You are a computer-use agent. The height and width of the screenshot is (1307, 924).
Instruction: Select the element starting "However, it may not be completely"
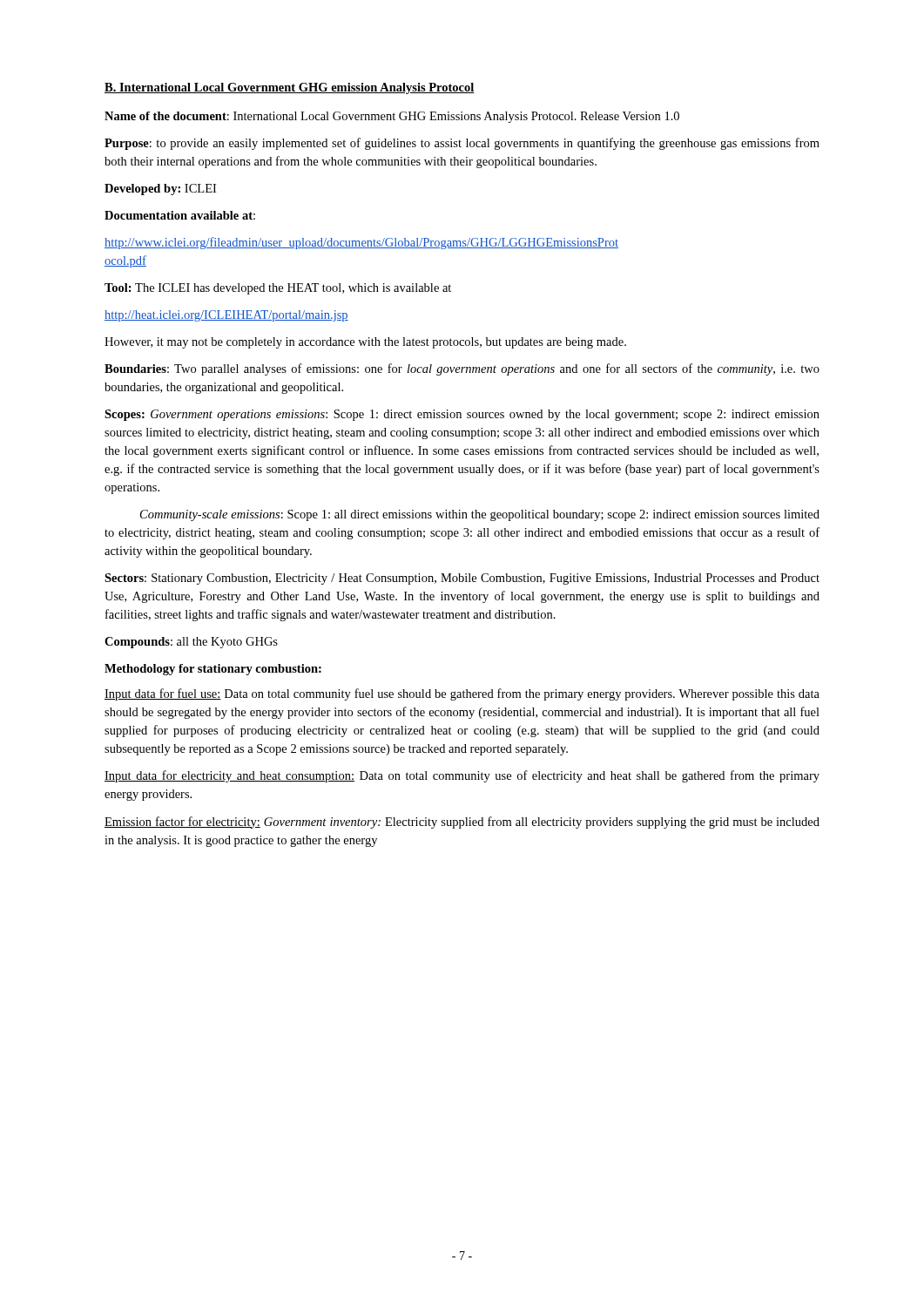tap(366, 342)
